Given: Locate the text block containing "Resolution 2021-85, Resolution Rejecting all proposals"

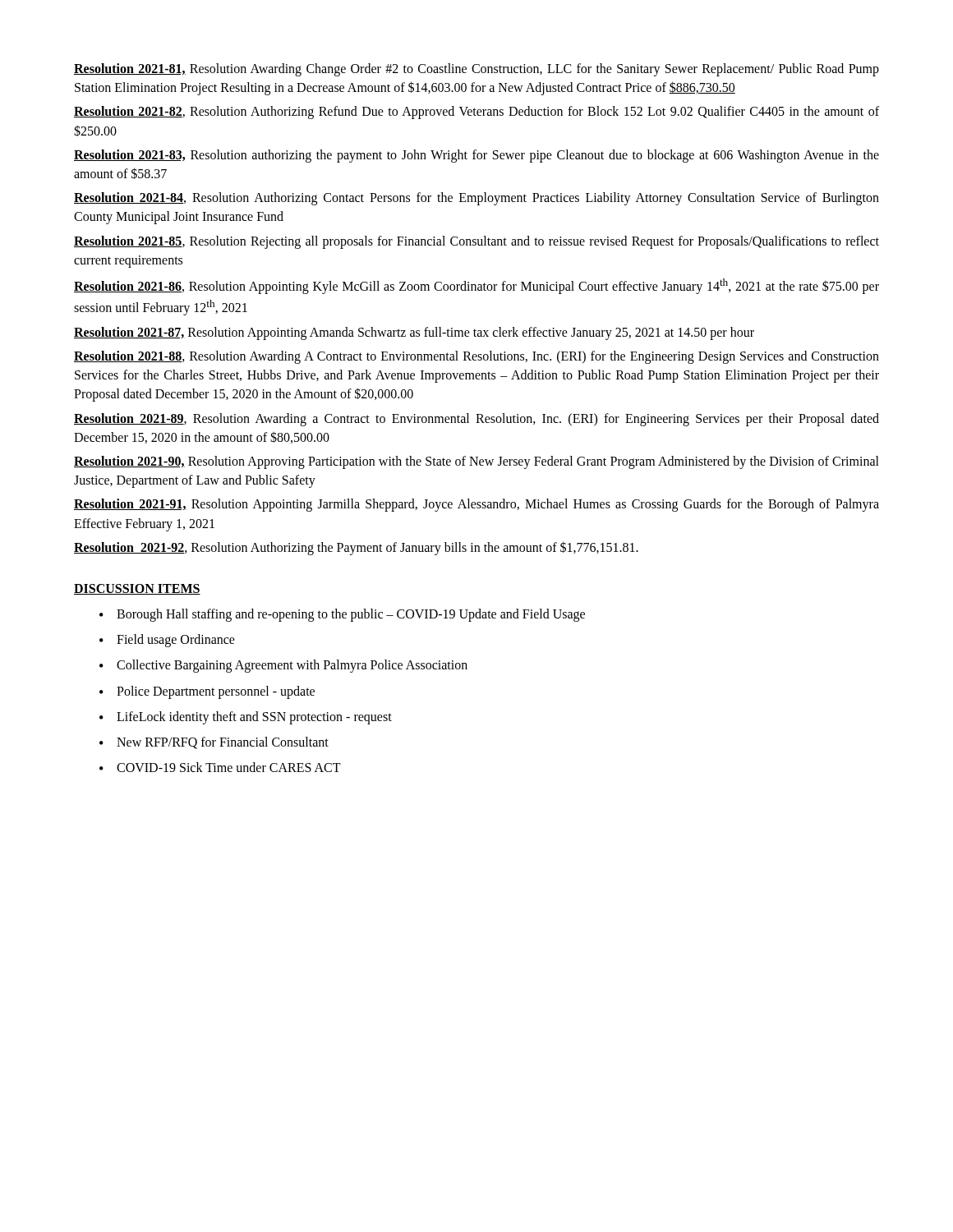Looking at the screenshot, I should tap(476, 250).
